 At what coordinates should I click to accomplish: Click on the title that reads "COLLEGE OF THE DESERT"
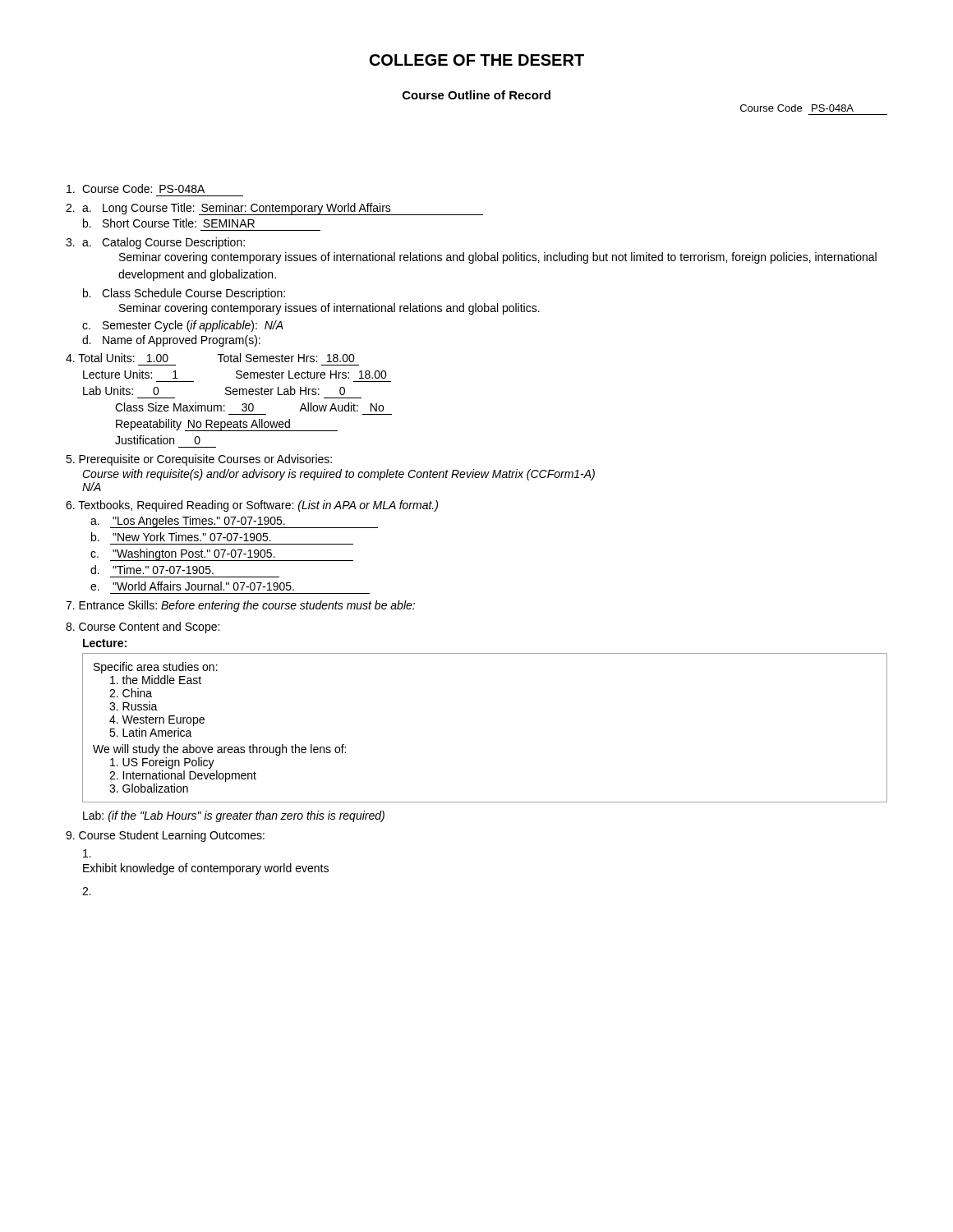point(476,60)
